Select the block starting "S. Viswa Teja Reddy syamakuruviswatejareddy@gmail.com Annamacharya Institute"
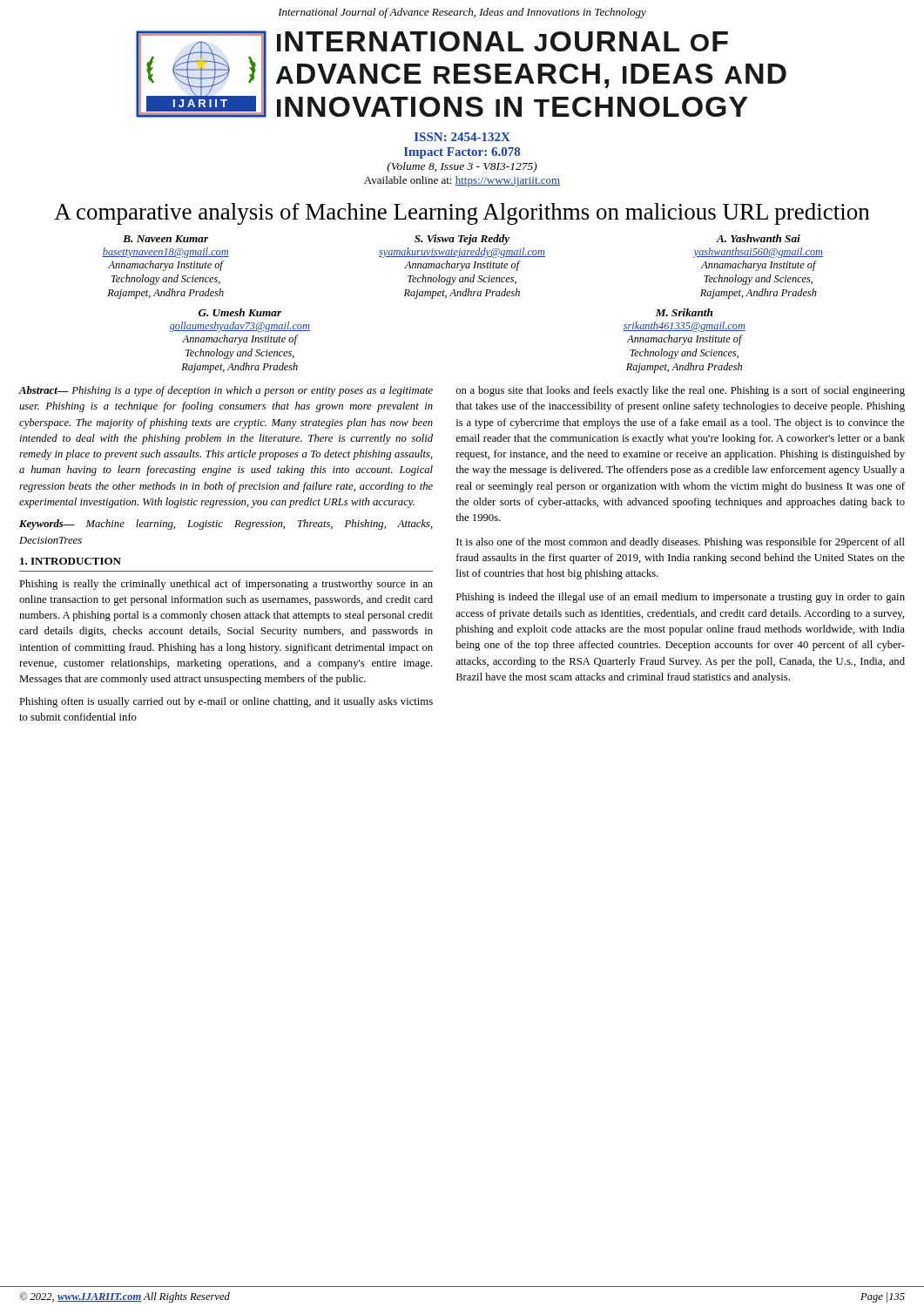This screenshot has width=924, height=1307. point(462,266)
